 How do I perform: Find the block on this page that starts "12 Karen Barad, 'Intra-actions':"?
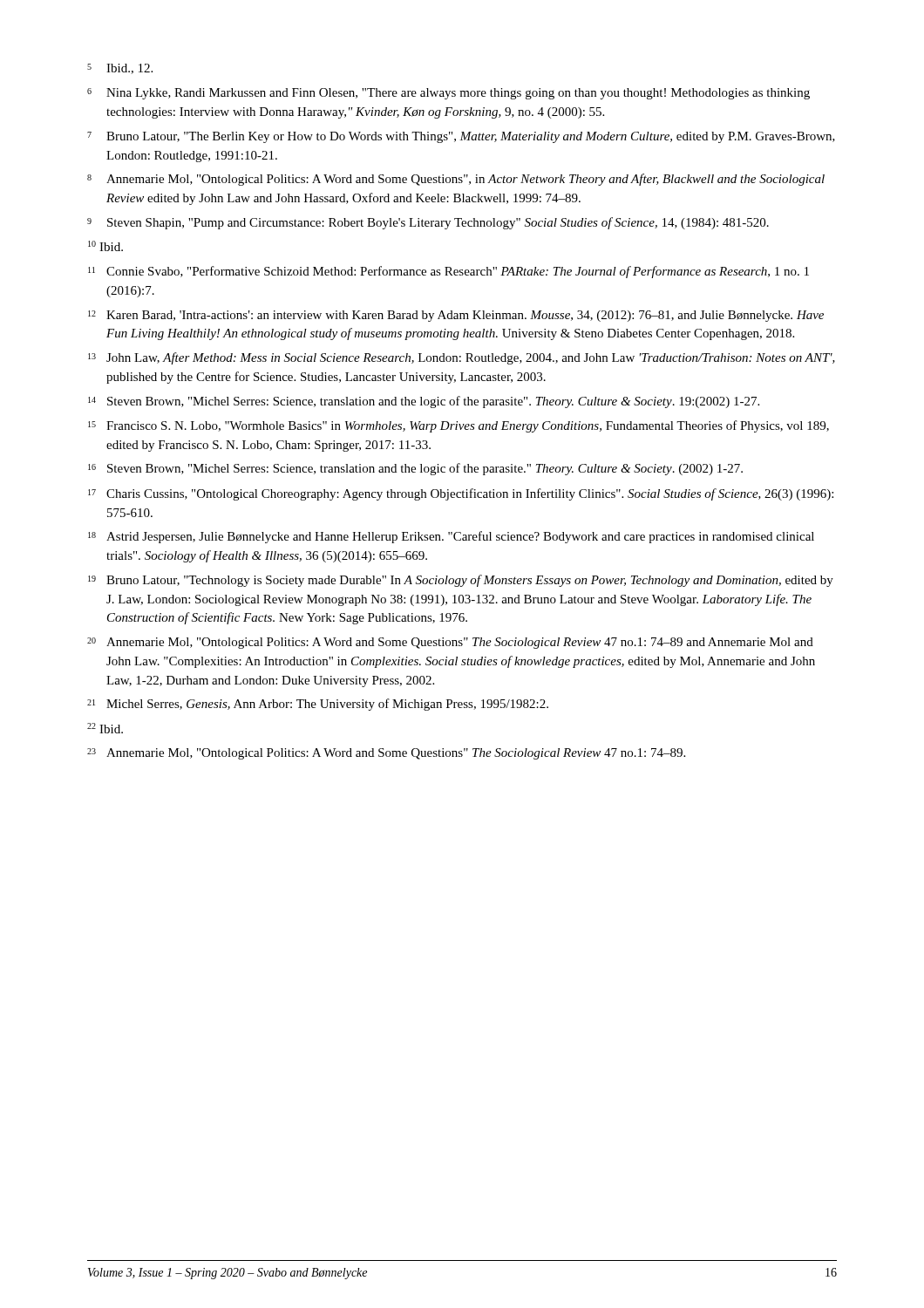[462, 325]
